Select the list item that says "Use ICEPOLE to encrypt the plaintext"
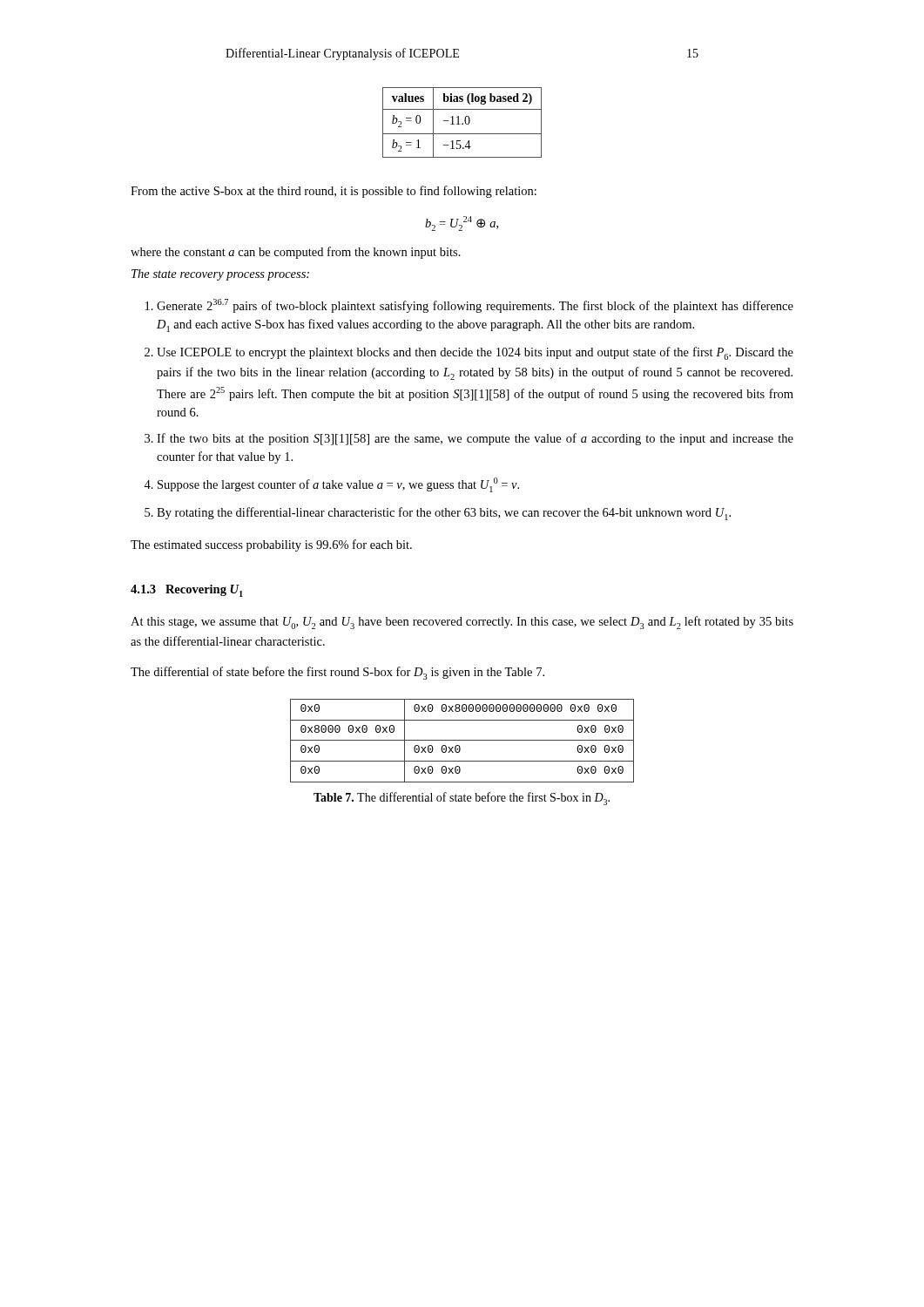Screen dimensions: 1307x924 click(475, 382)
